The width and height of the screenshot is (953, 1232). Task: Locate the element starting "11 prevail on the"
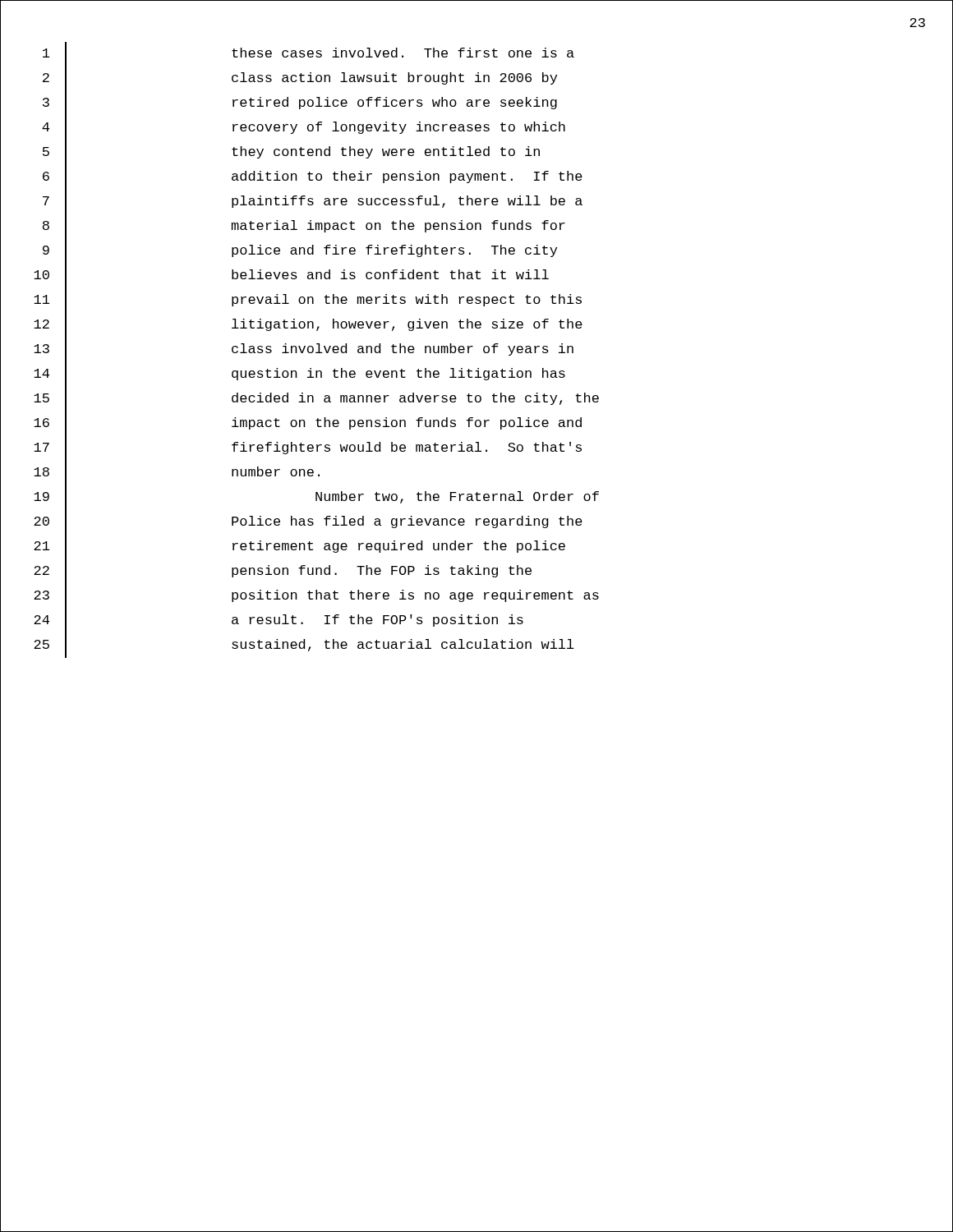coord(292,301)
